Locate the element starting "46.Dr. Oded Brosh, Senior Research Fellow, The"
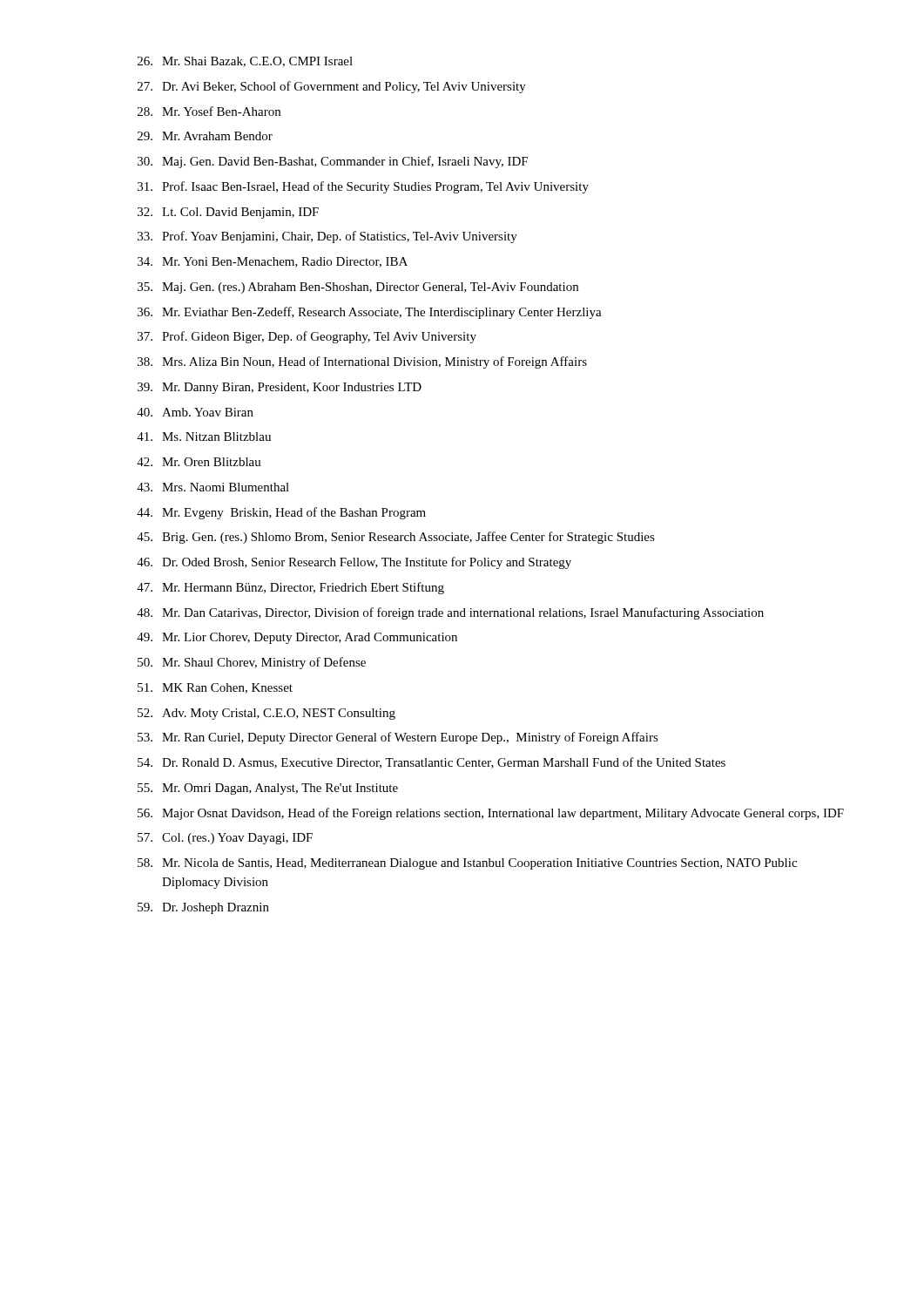The image size is (924, 1307). 479,563
